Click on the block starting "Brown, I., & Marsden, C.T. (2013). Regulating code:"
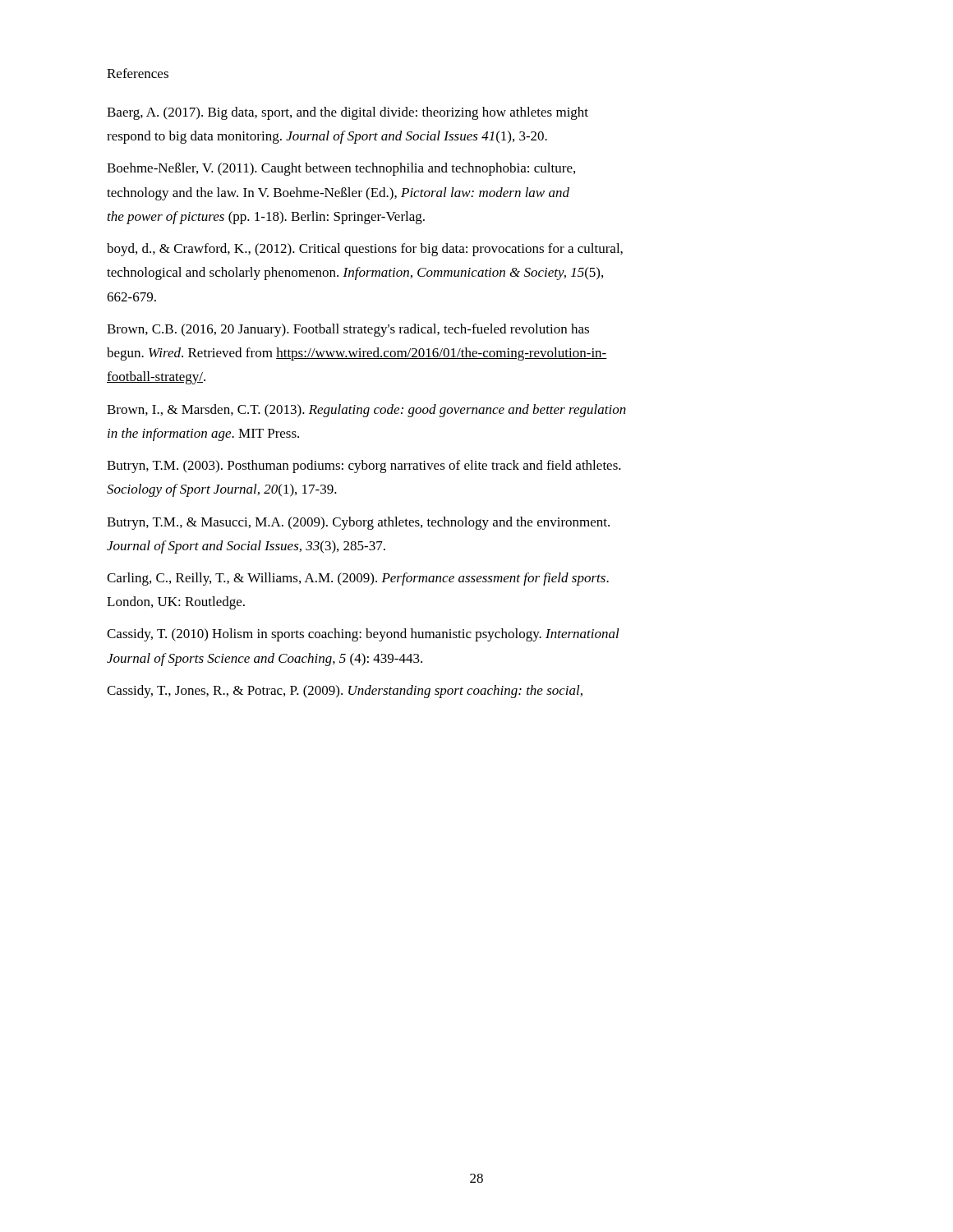Screen dimensions: 1232x953 pos(476,421)
